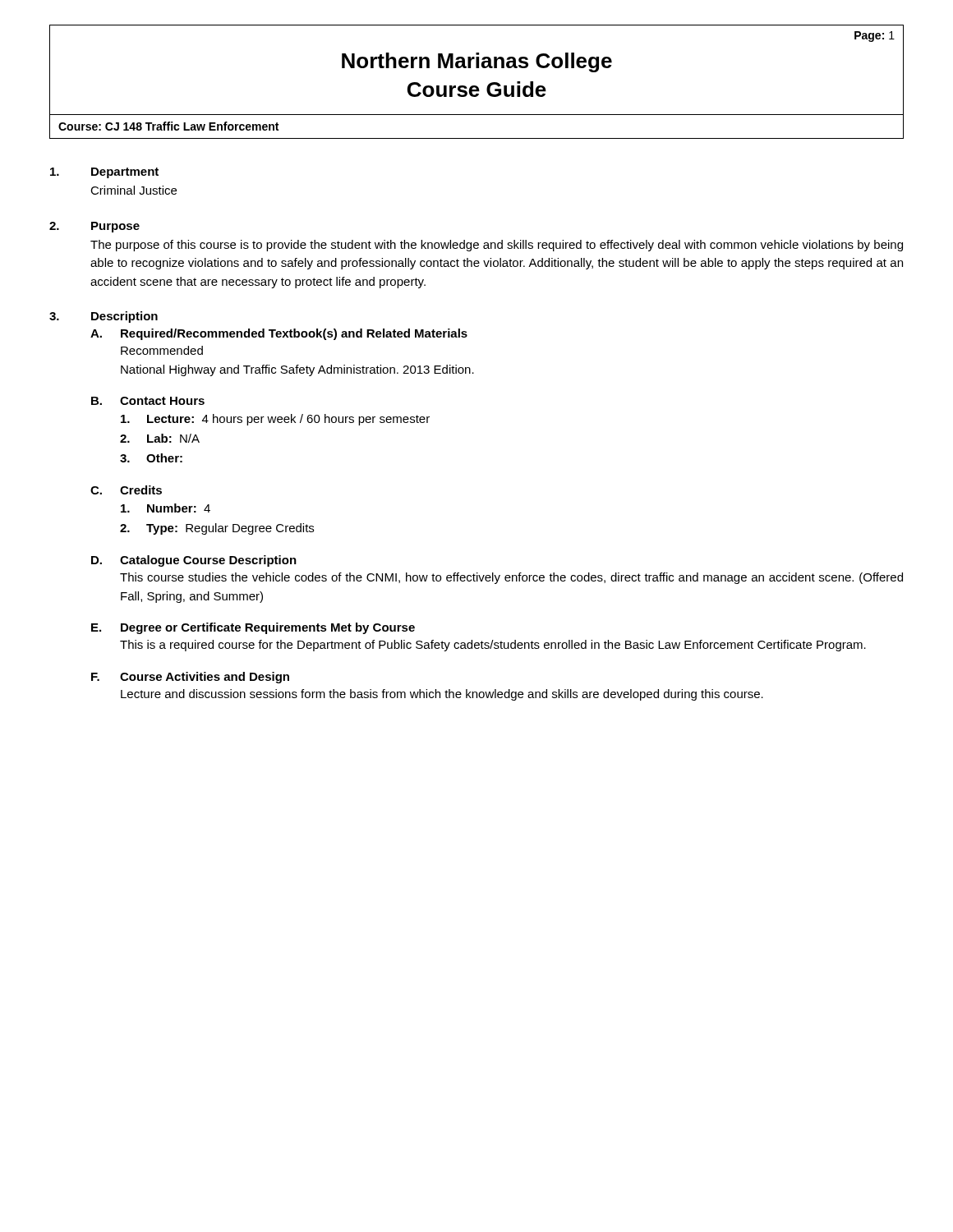Point to the block beginning "Lecture and discussion sessions form"
The image size is (953, 1232).
click(x=442, y=693)
